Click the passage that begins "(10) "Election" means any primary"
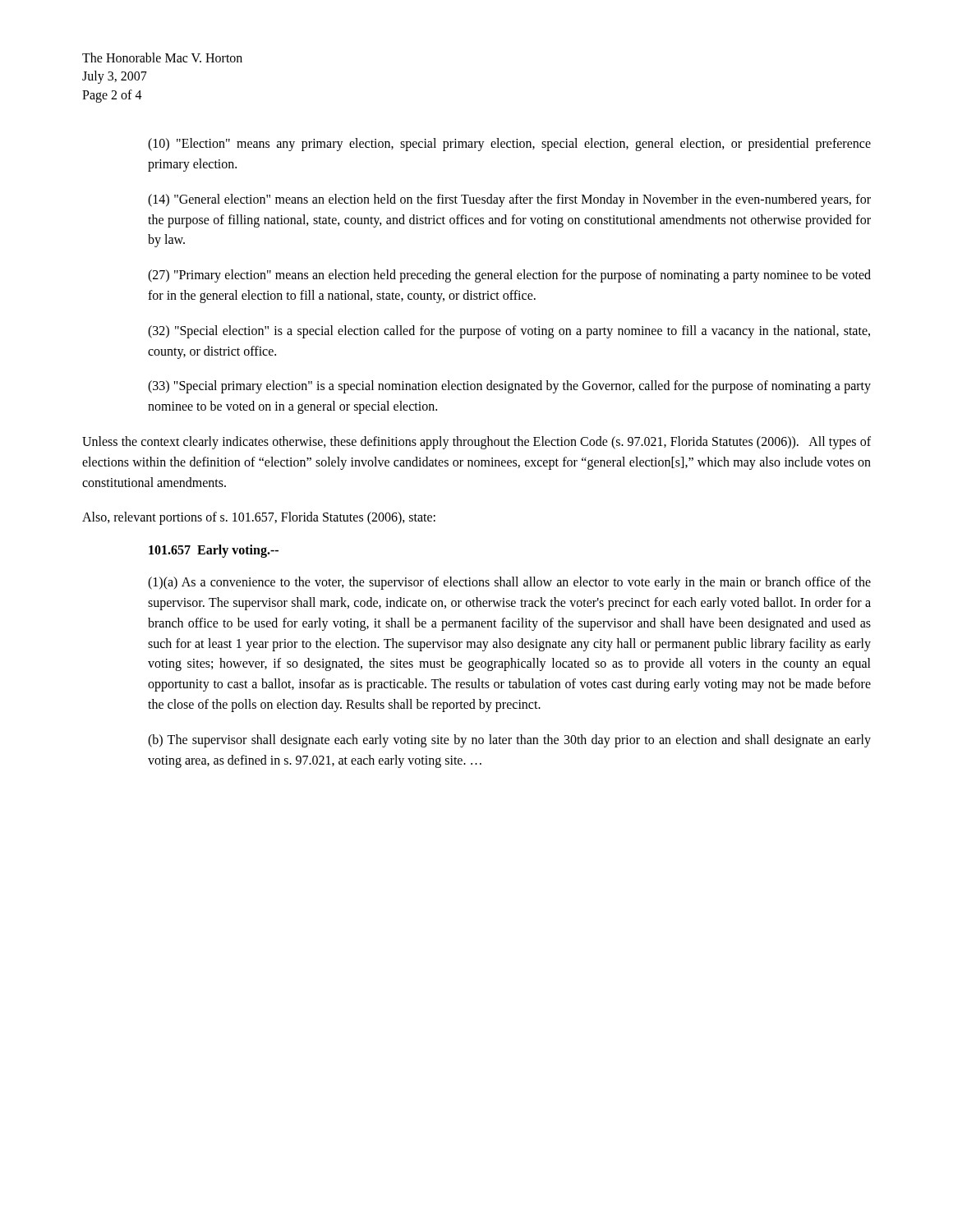 tap(509, 154)
